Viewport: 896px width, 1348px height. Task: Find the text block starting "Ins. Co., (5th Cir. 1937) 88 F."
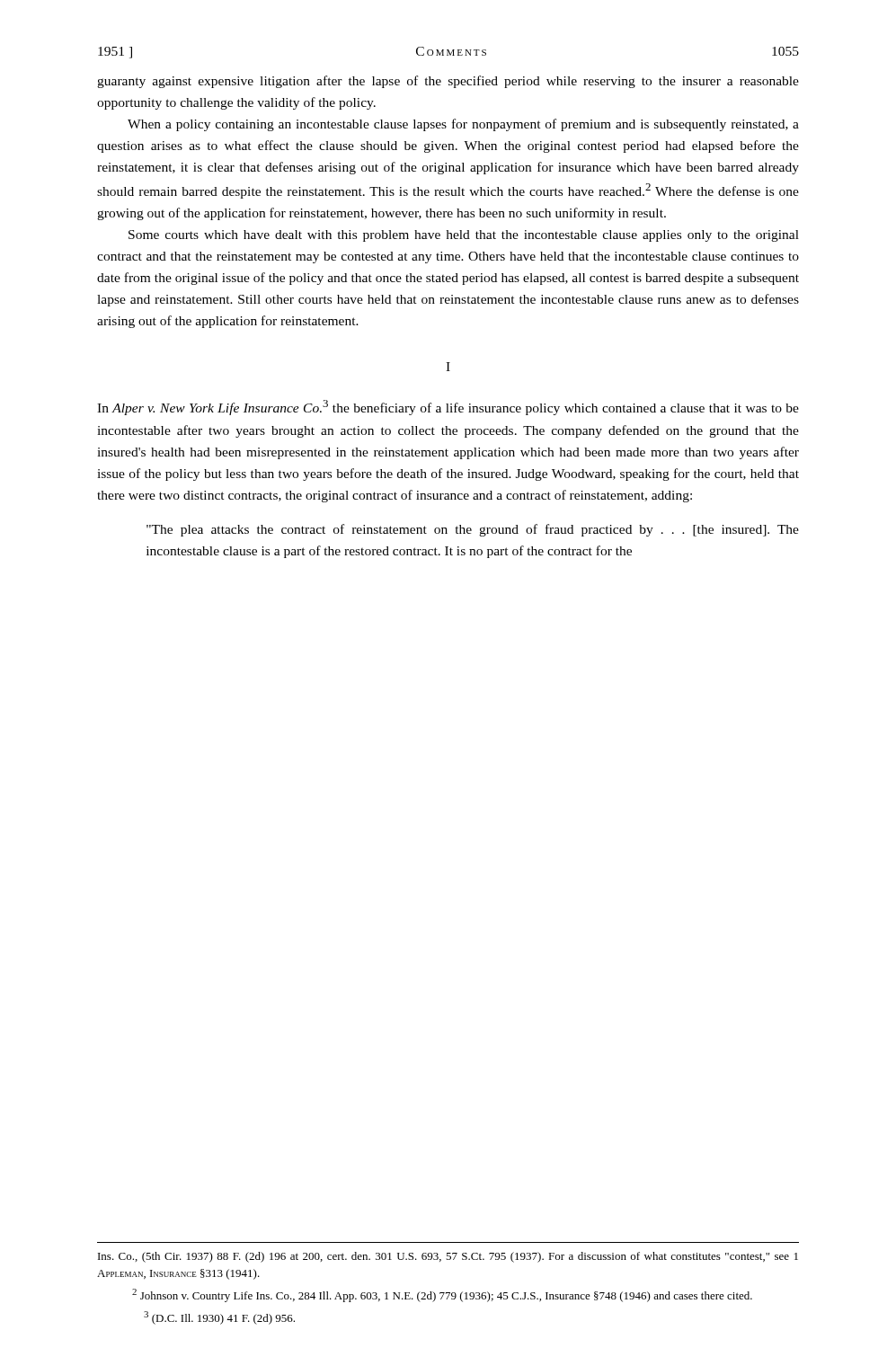tap(448, 1288)
